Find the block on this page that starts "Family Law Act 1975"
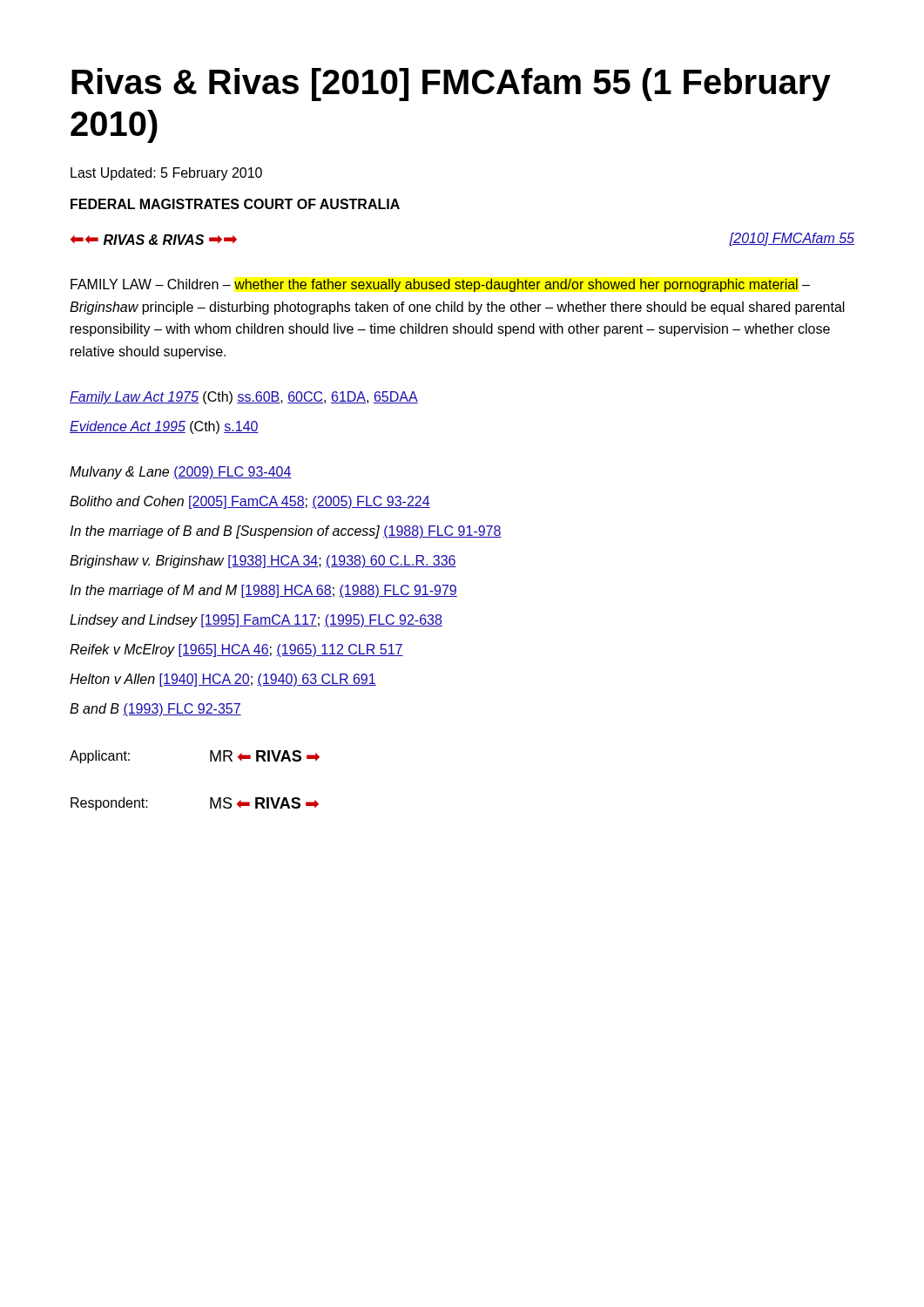The width and height of the screenshot is (924, 1307). click(x=244, y=397)
